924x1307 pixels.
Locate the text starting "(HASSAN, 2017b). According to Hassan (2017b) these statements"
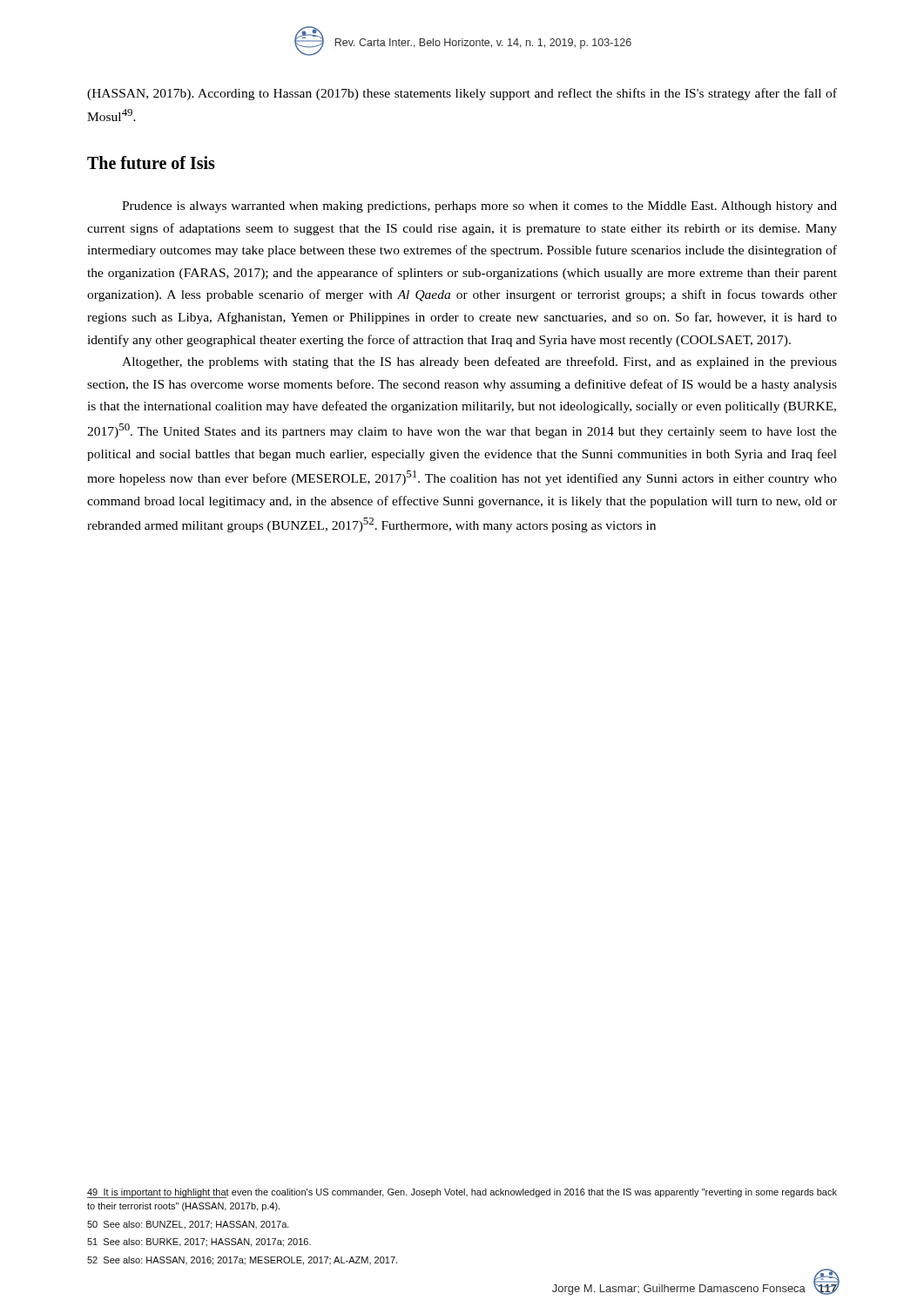point(462,105)
